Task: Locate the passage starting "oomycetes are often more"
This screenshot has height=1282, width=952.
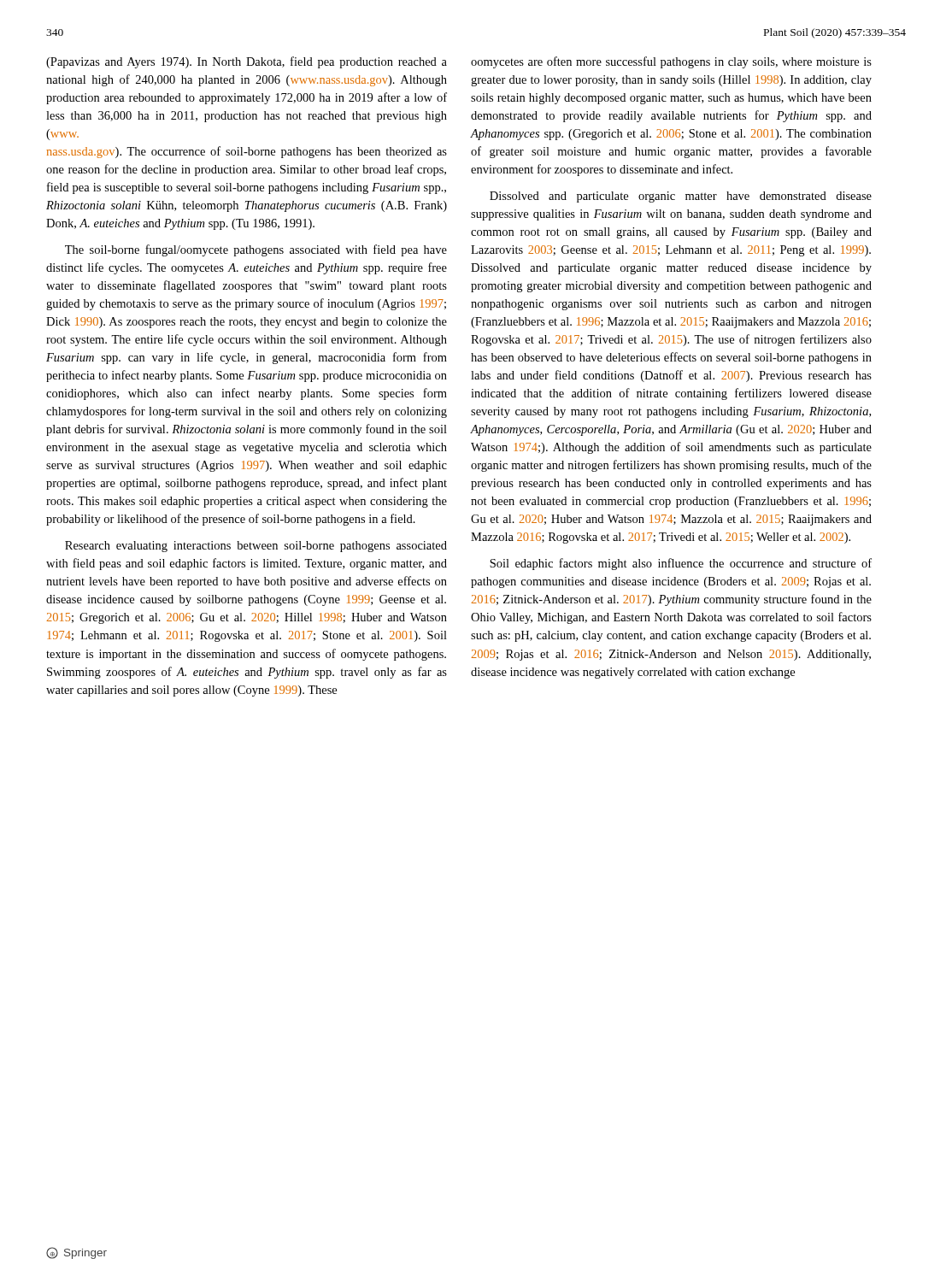Action: tap(671, 116)
